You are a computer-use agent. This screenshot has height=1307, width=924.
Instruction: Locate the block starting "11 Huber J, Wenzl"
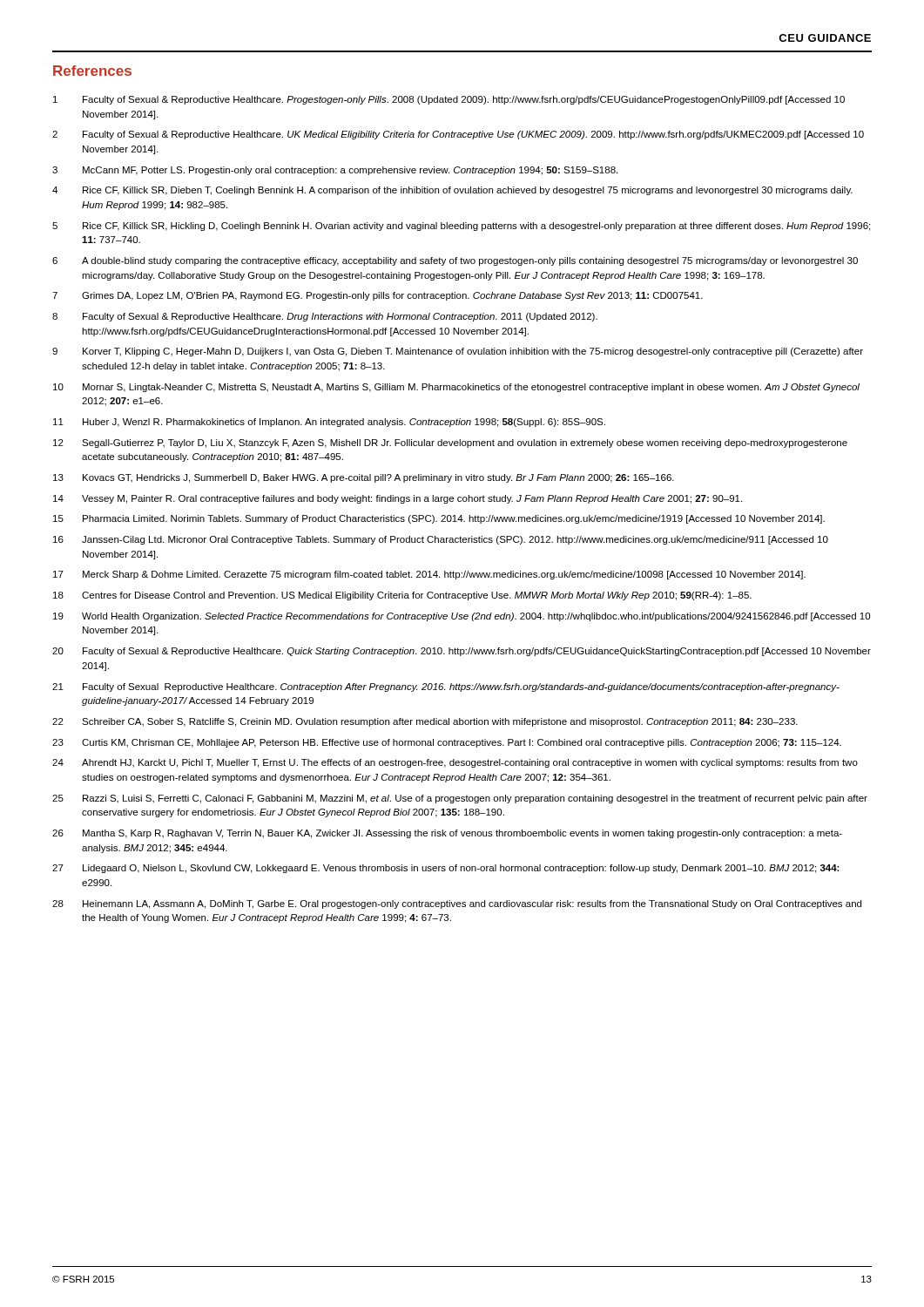pos(462,422)
